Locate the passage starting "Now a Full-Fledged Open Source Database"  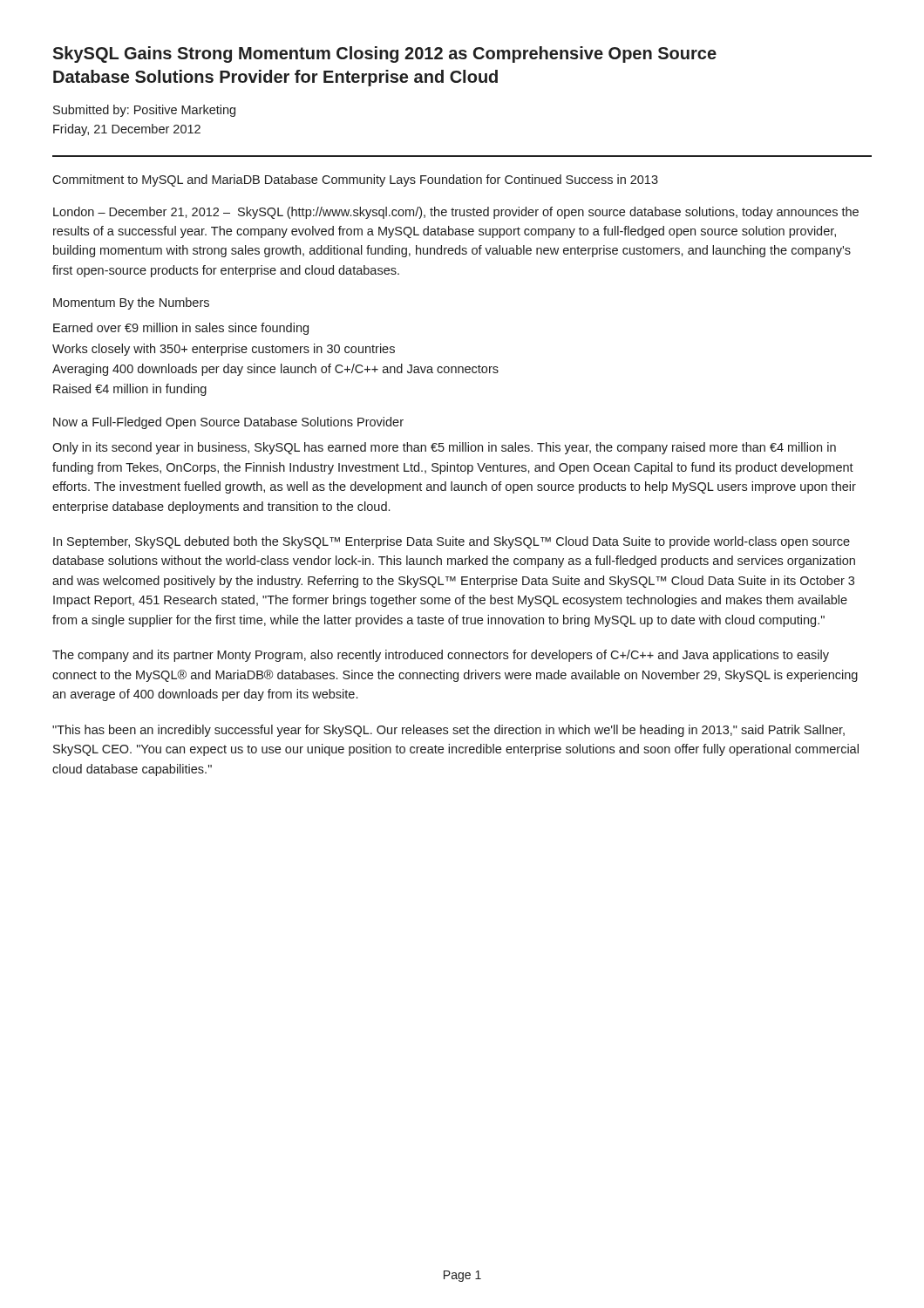coord(228,422)
